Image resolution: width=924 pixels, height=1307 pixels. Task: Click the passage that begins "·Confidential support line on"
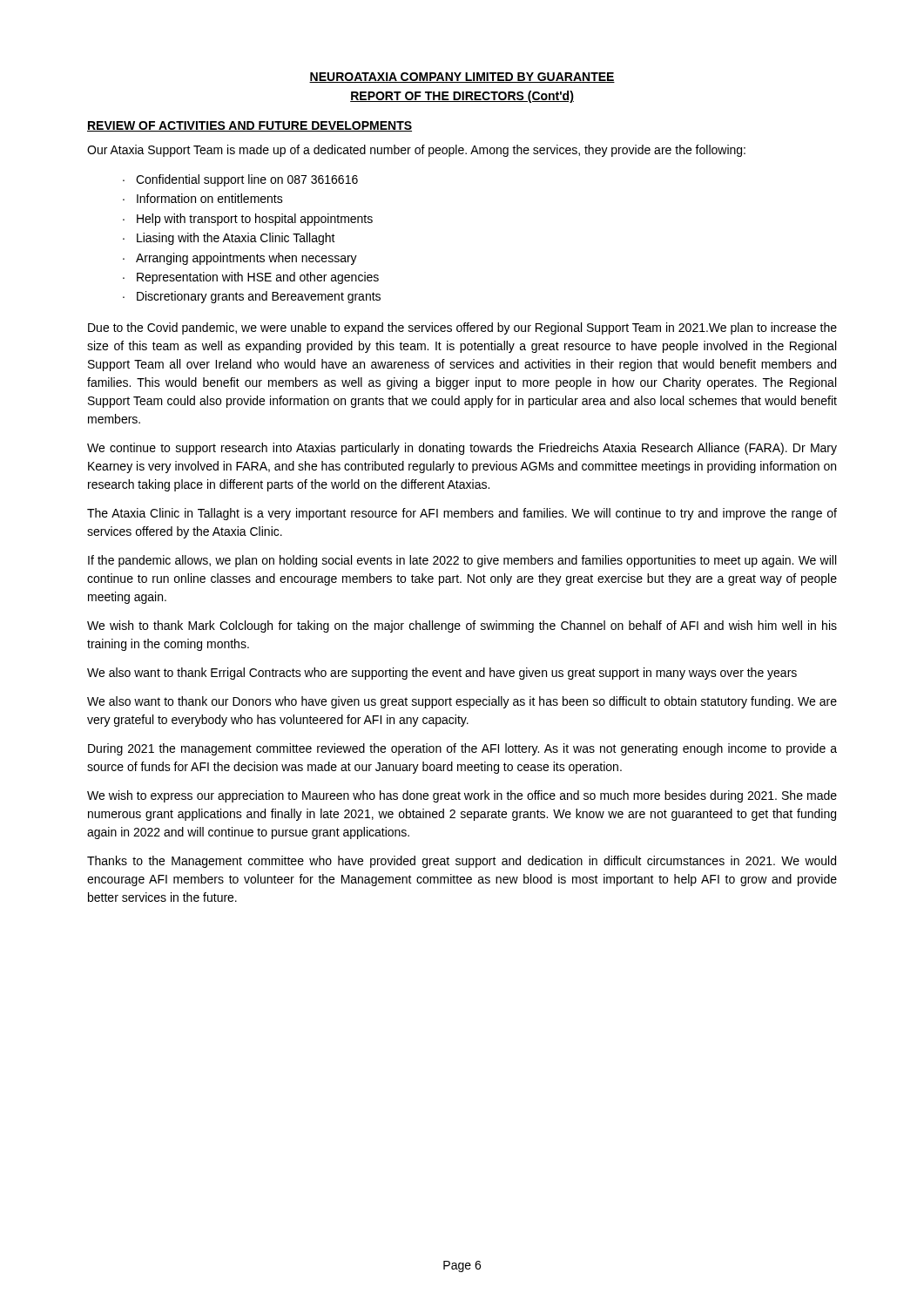pyautogui.click(x=240, y=180)
